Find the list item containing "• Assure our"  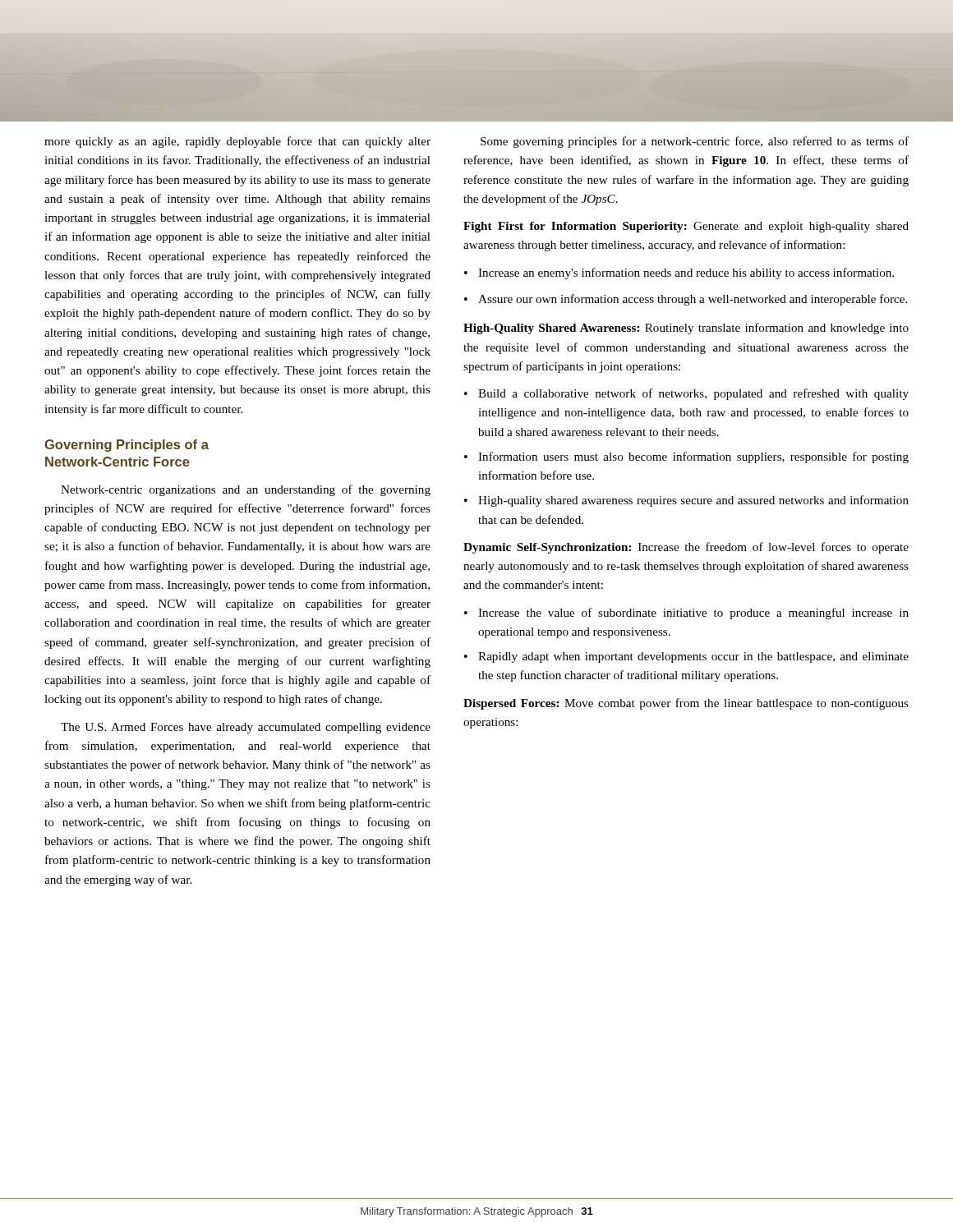point(686,299)
